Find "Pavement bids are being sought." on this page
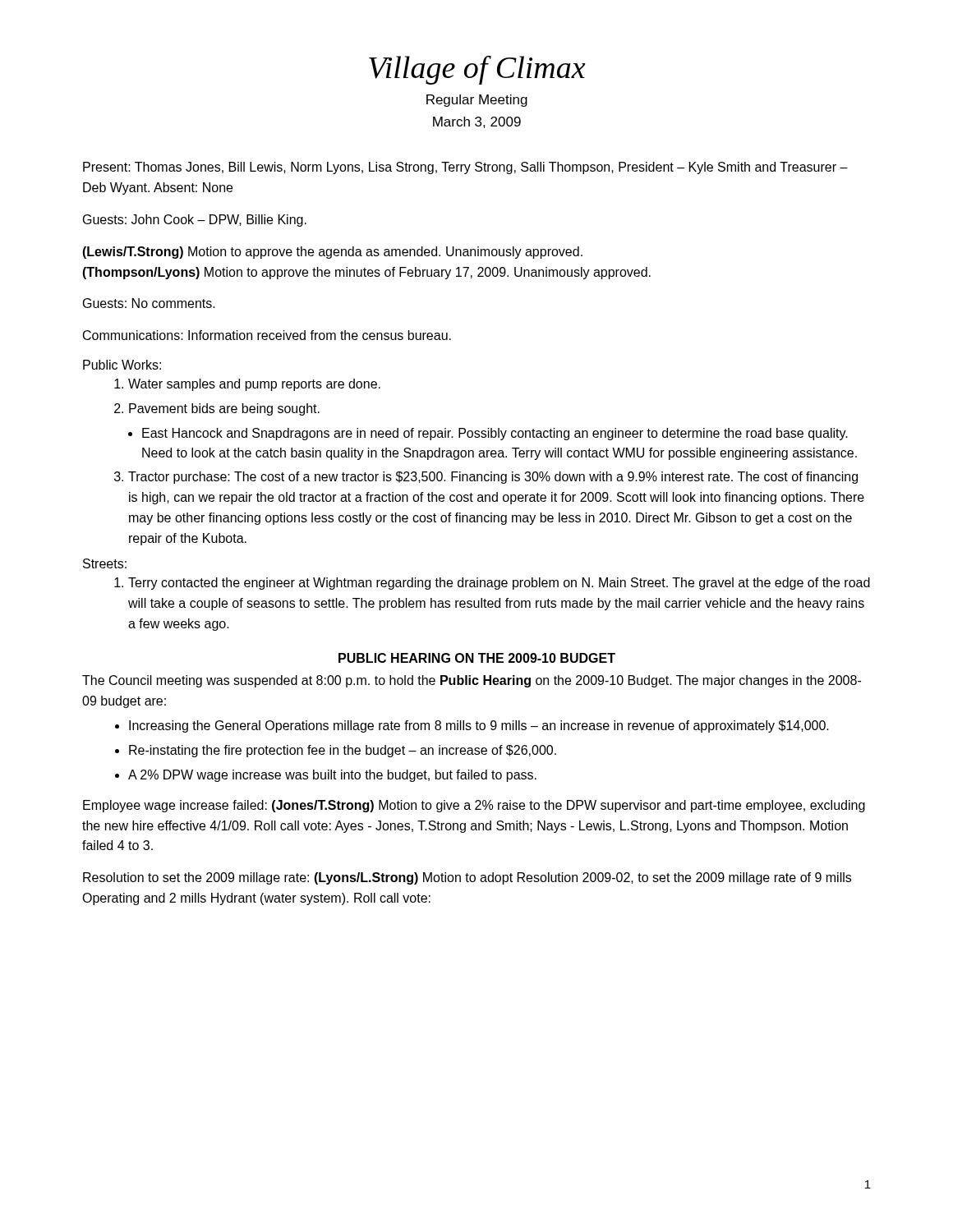The width and height of the screenshot is (953, 1232). (x=224, y=408)
